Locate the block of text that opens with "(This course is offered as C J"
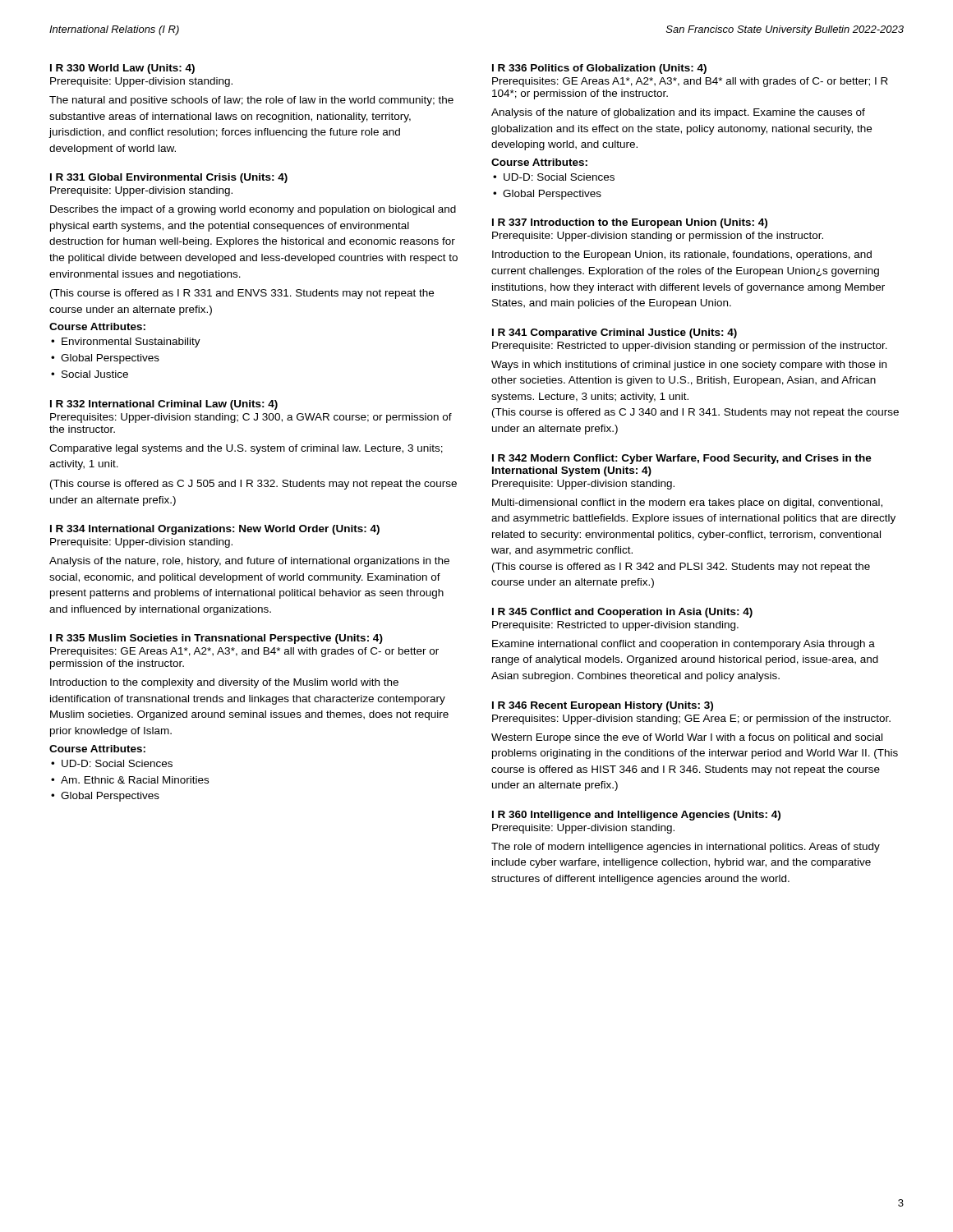The image size is (953, 1232). (253, 491)
